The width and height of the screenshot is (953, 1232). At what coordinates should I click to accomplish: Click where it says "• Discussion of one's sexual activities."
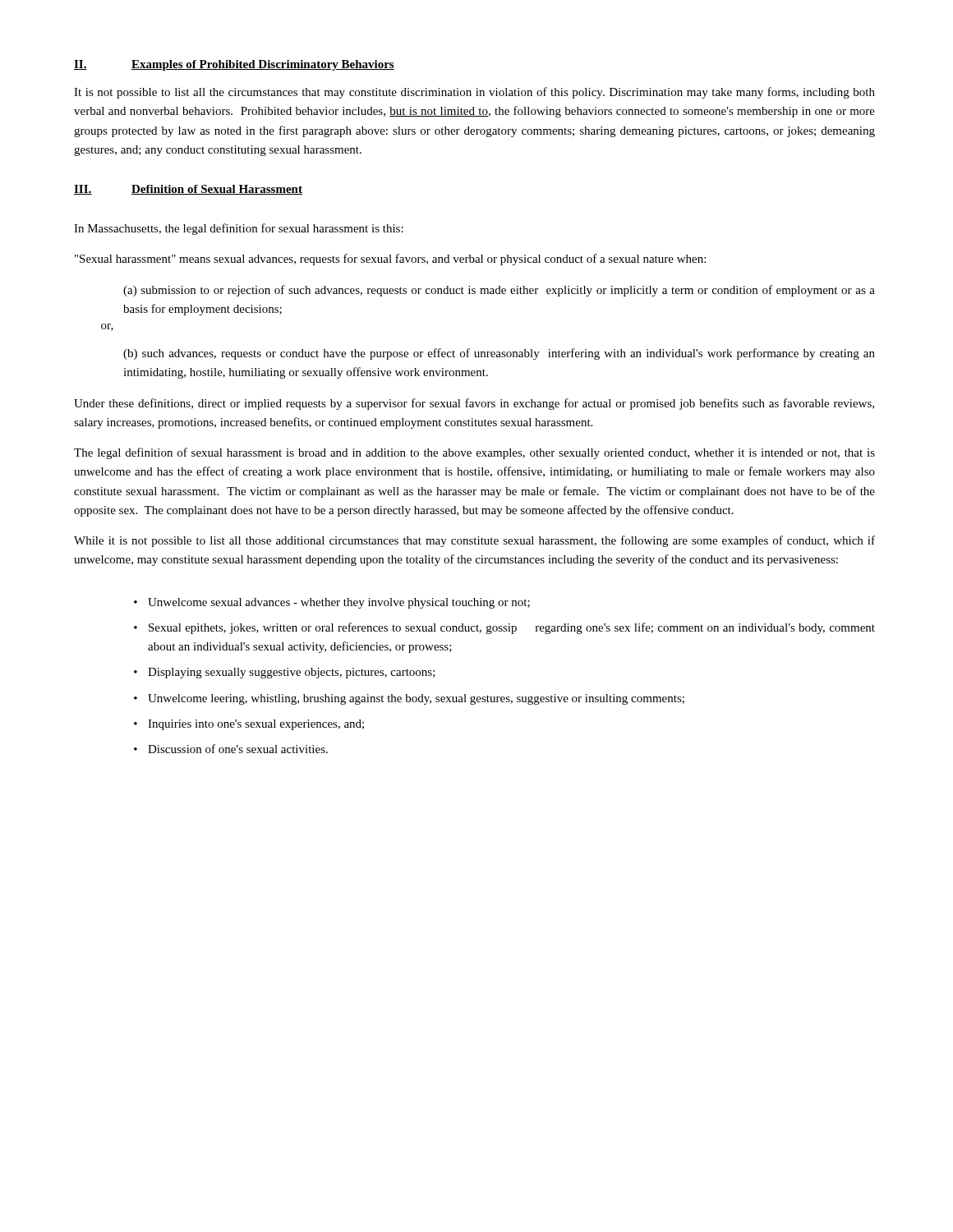(231, 749)
